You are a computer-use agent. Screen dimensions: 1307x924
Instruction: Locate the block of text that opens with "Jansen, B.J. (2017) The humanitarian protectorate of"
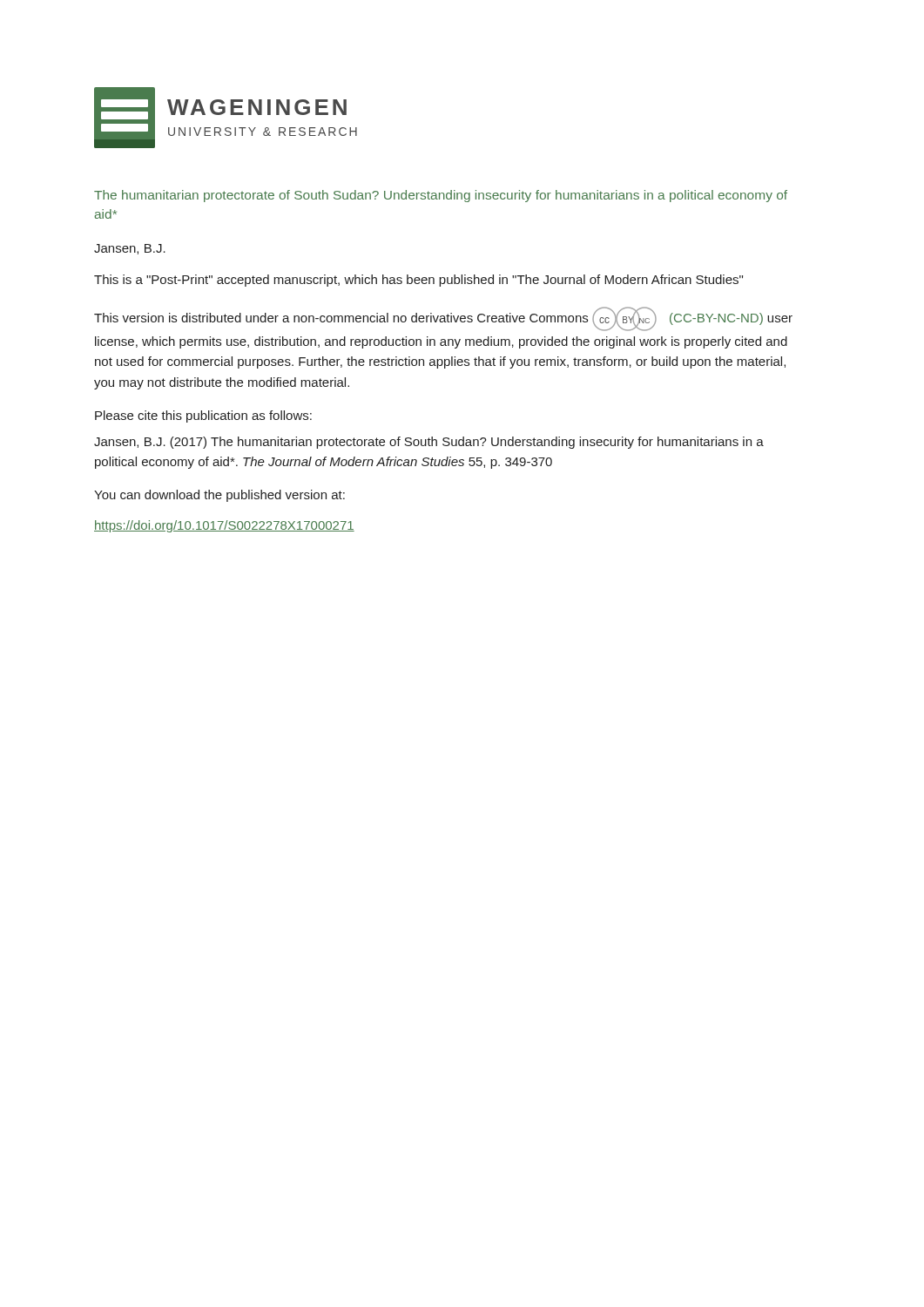[429, 451]
